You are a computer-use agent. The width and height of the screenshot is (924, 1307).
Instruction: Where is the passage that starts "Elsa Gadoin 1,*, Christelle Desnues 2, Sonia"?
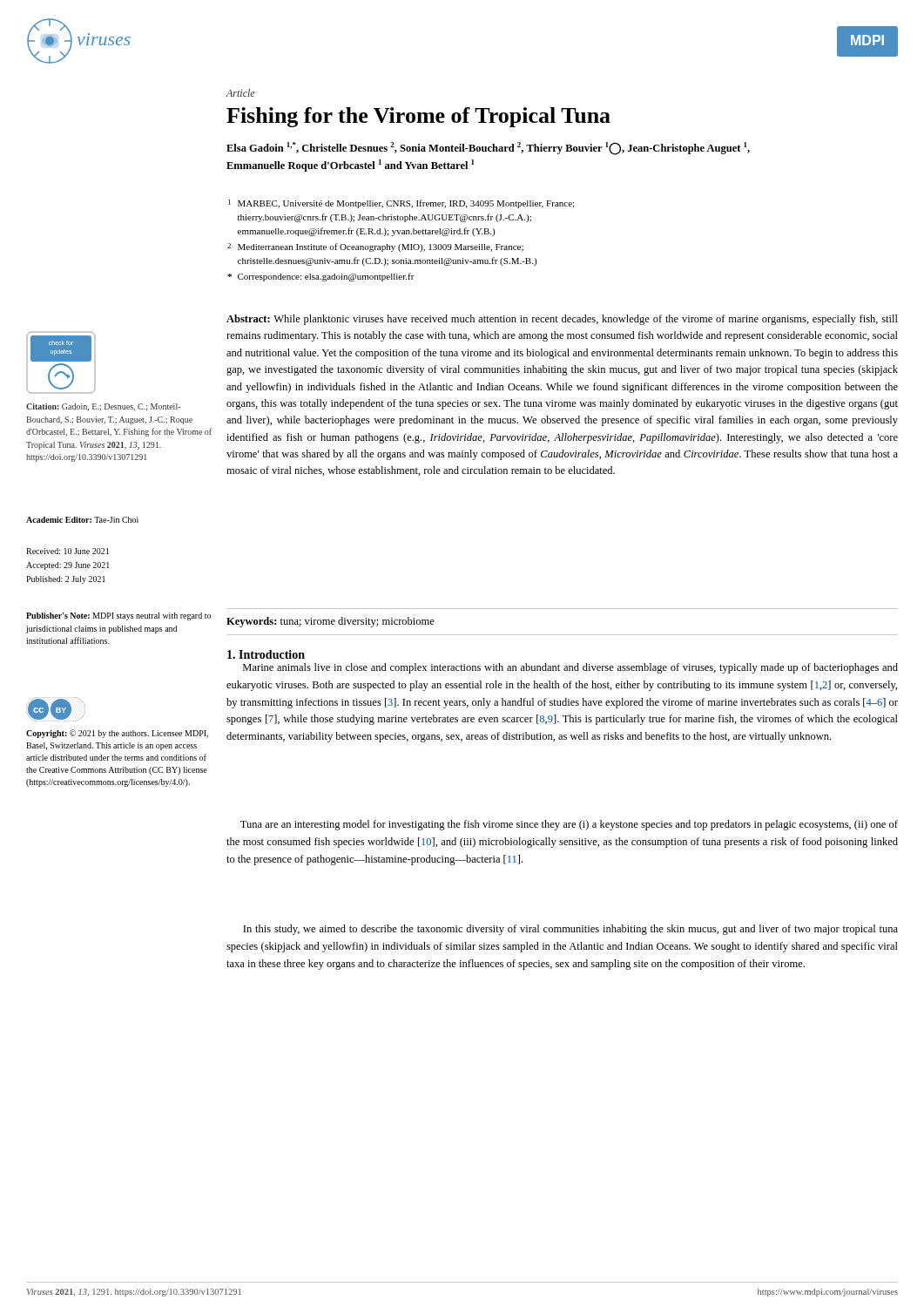[488, 156]
